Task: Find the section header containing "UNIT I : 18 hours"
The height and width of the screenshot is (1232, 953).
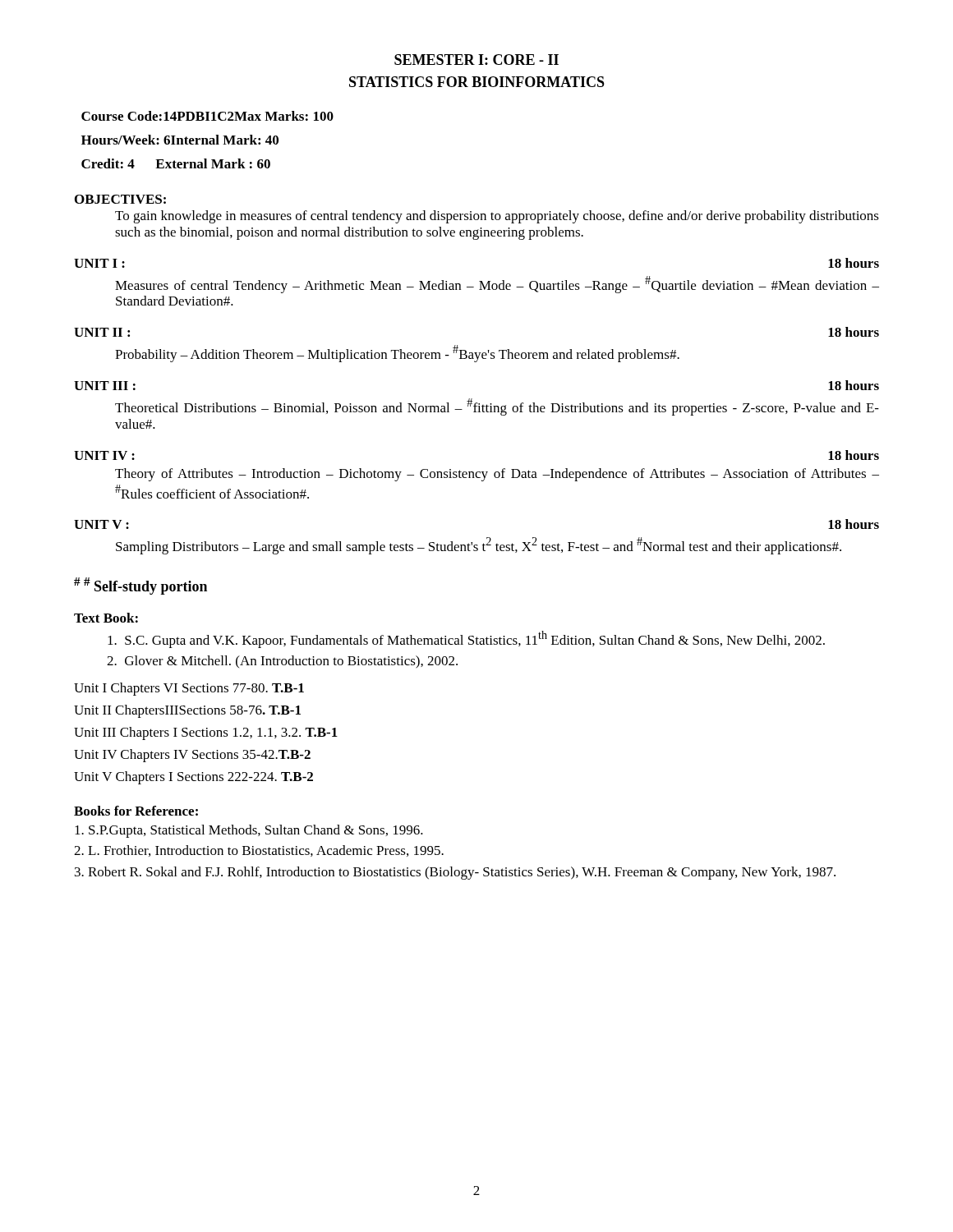Action: coord(103,262)
